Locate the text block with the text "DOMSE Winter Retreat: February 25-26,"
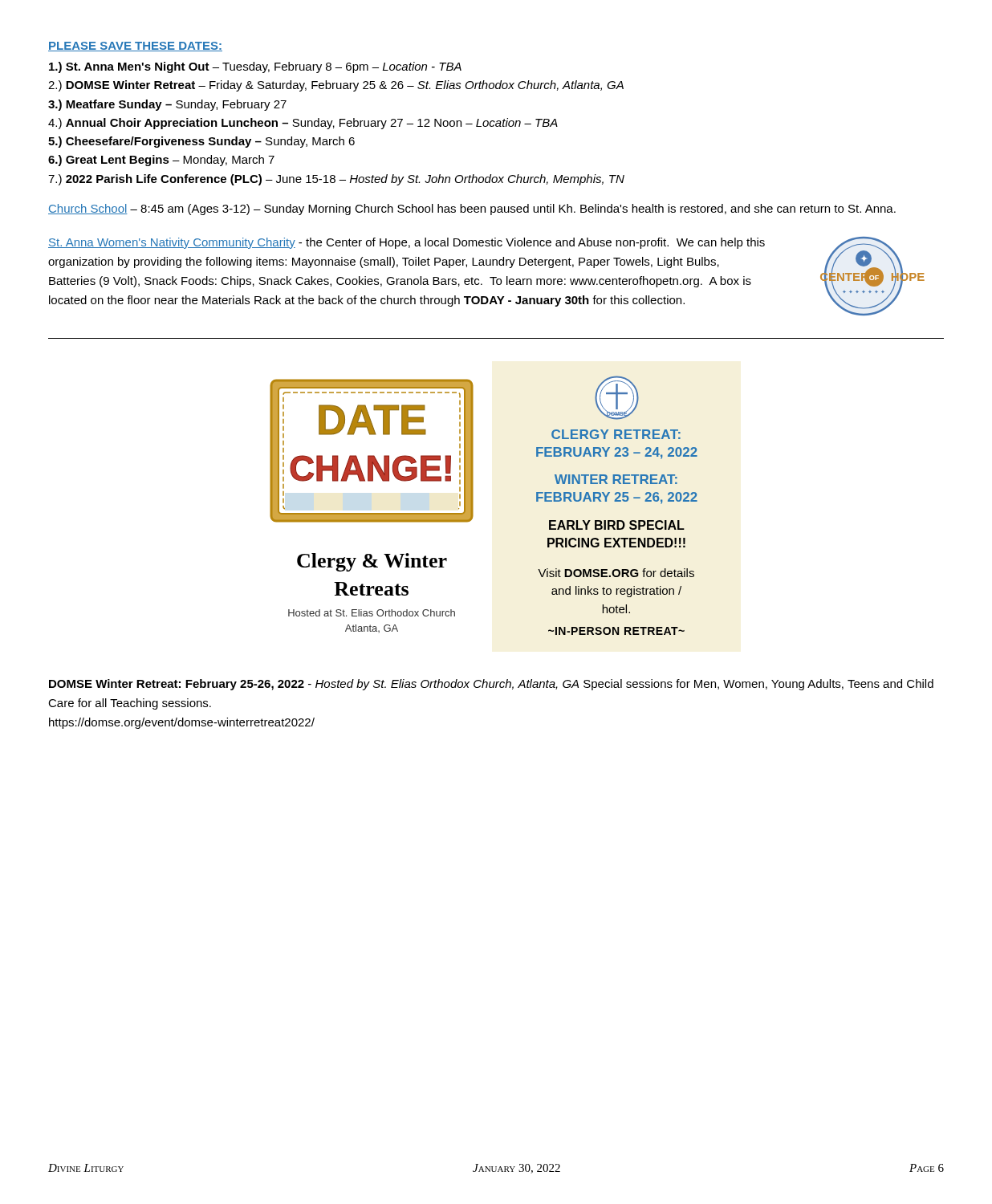 pyautogui.click(x=491, y=685)
